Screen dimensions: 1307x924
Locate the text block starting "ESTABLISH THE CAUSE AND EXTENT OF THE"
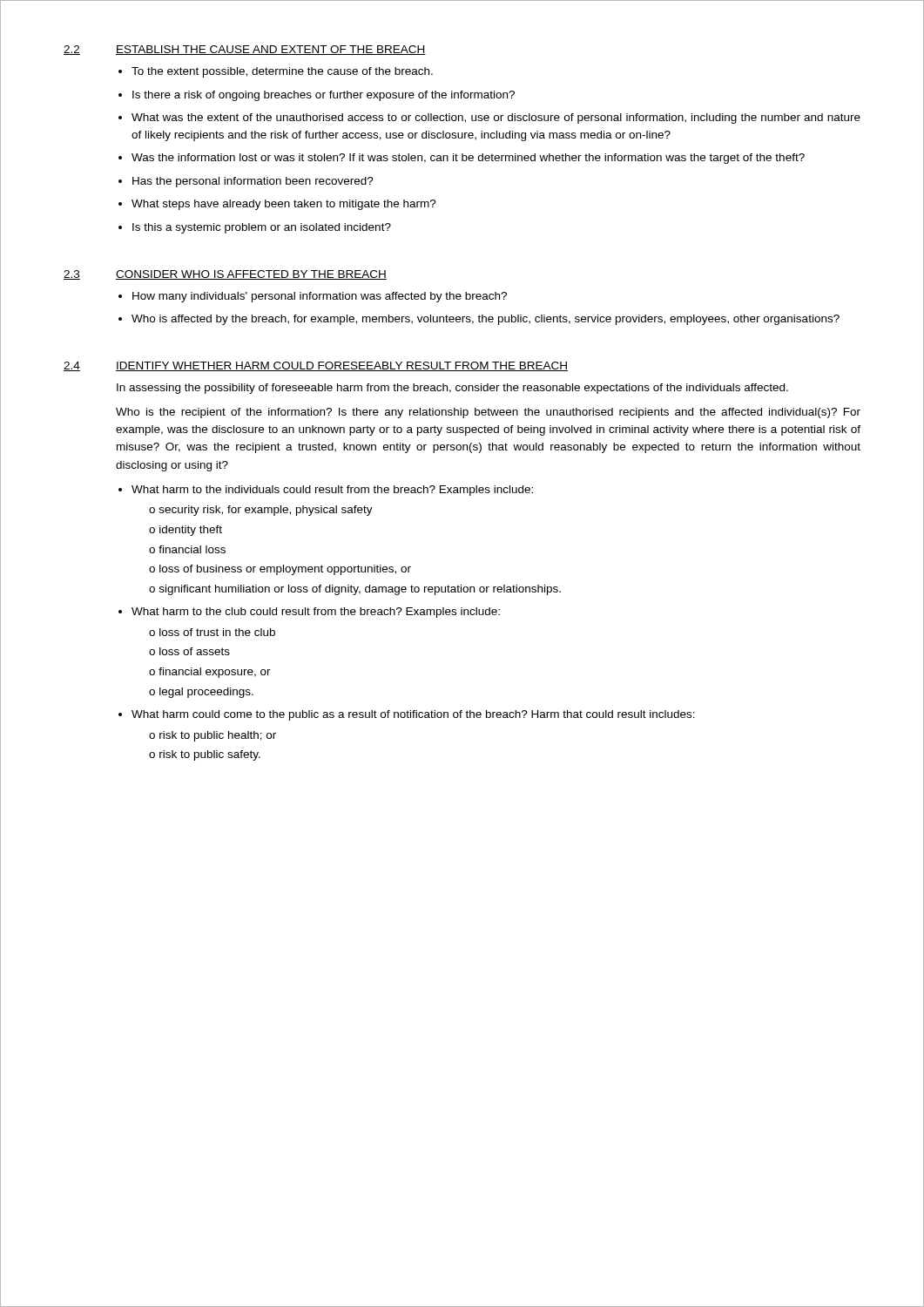(x=271, y=49)
